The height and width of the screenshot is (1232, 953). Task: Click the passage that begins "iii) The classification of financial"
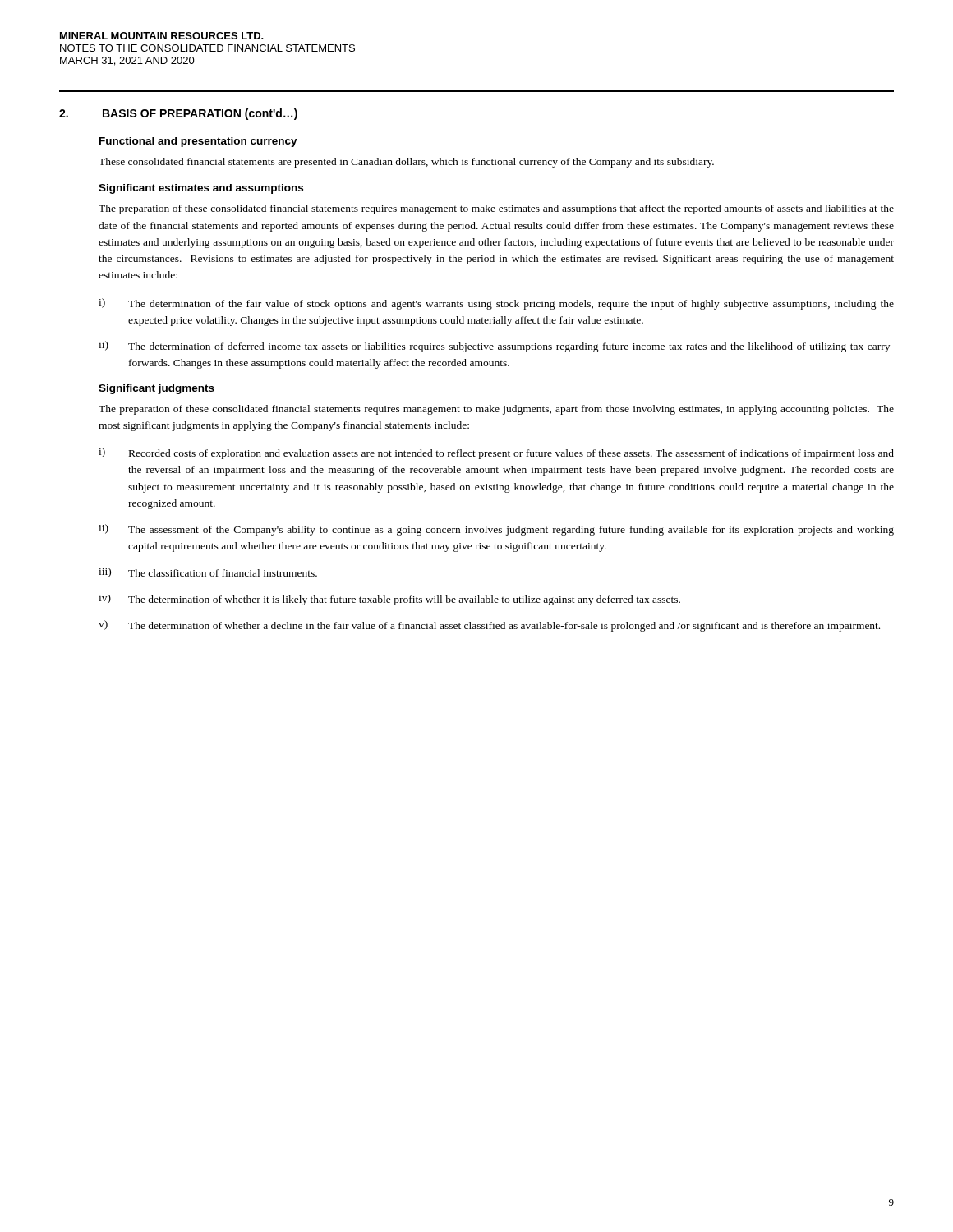point(208,572)
